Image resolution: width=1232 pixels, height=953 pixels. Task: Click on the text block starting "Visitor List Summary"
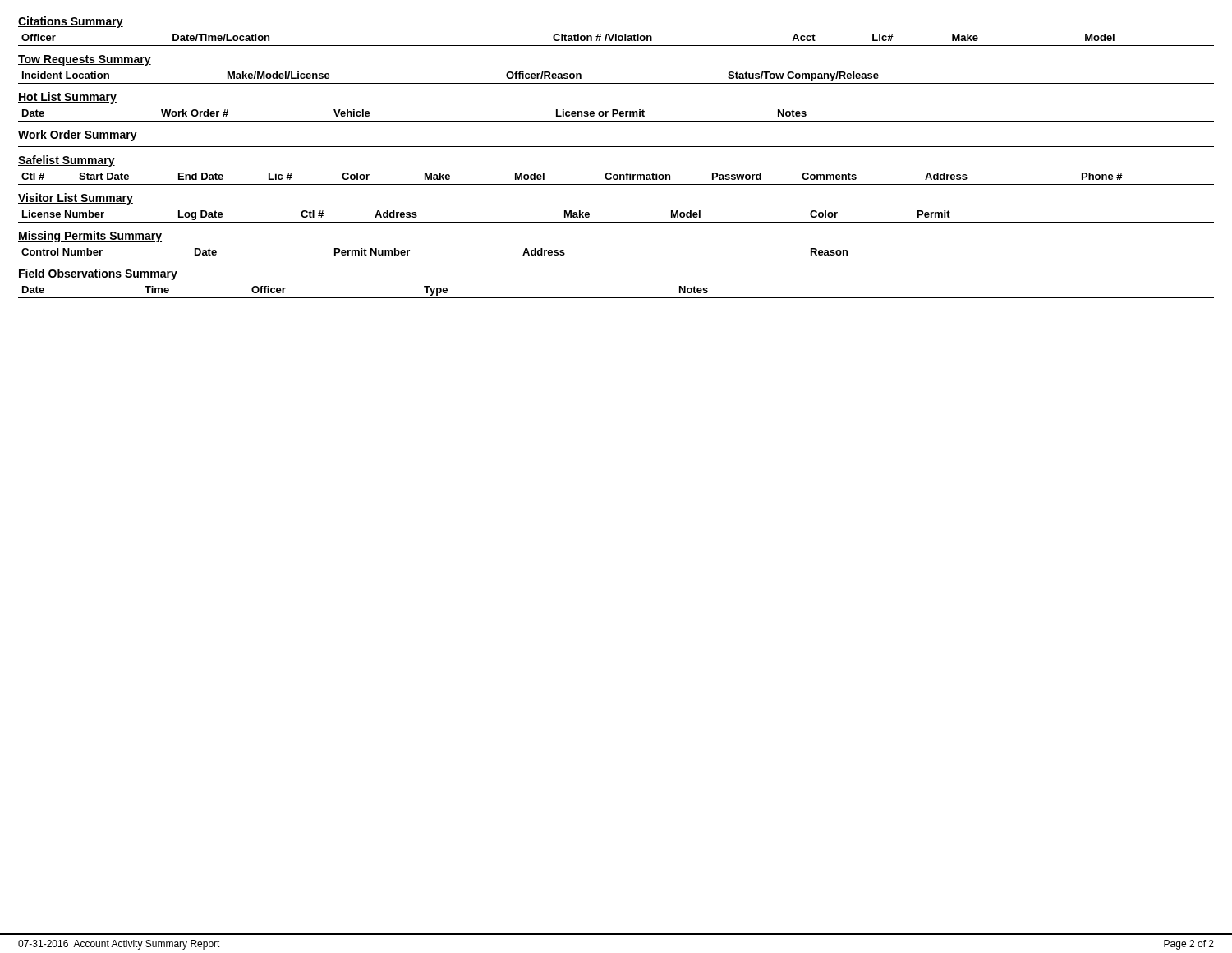coord(76,198)
